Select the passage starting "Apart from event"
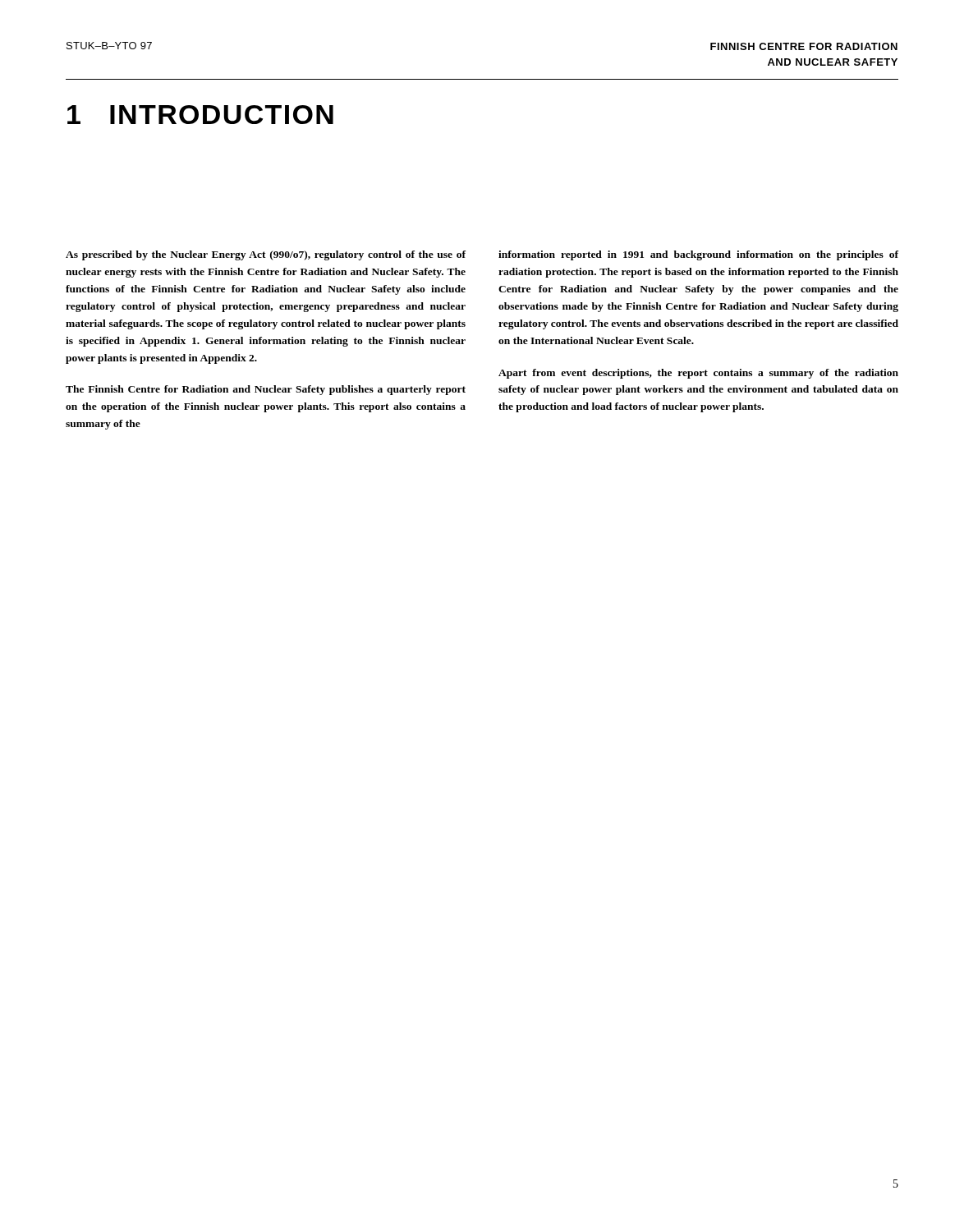Screen dimensions: 1232x964 coord(698,390)
